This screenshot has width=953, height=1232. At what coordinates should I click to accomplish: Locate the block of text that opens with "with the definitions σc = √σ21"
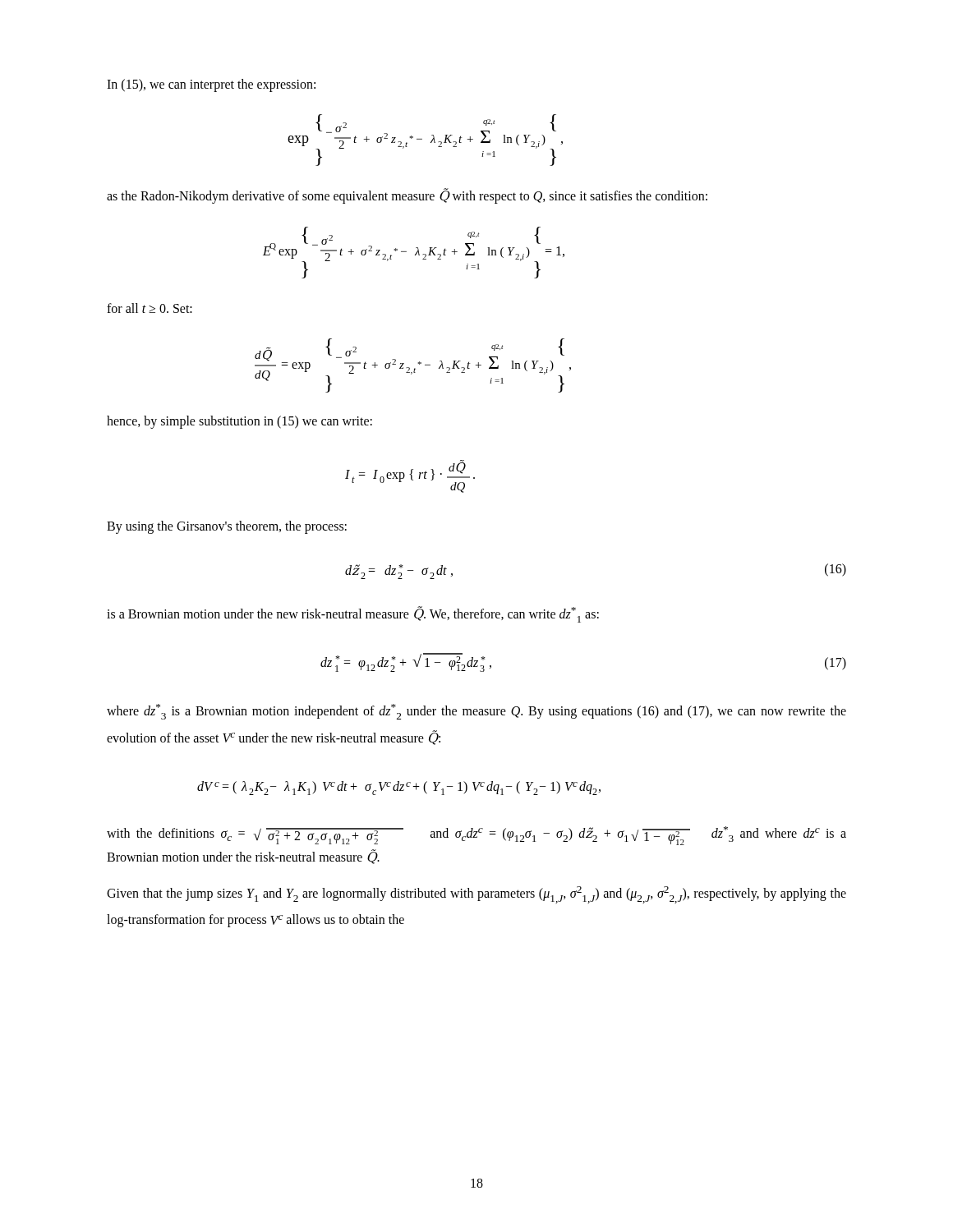pyautogui.click(x=476, y=843)
